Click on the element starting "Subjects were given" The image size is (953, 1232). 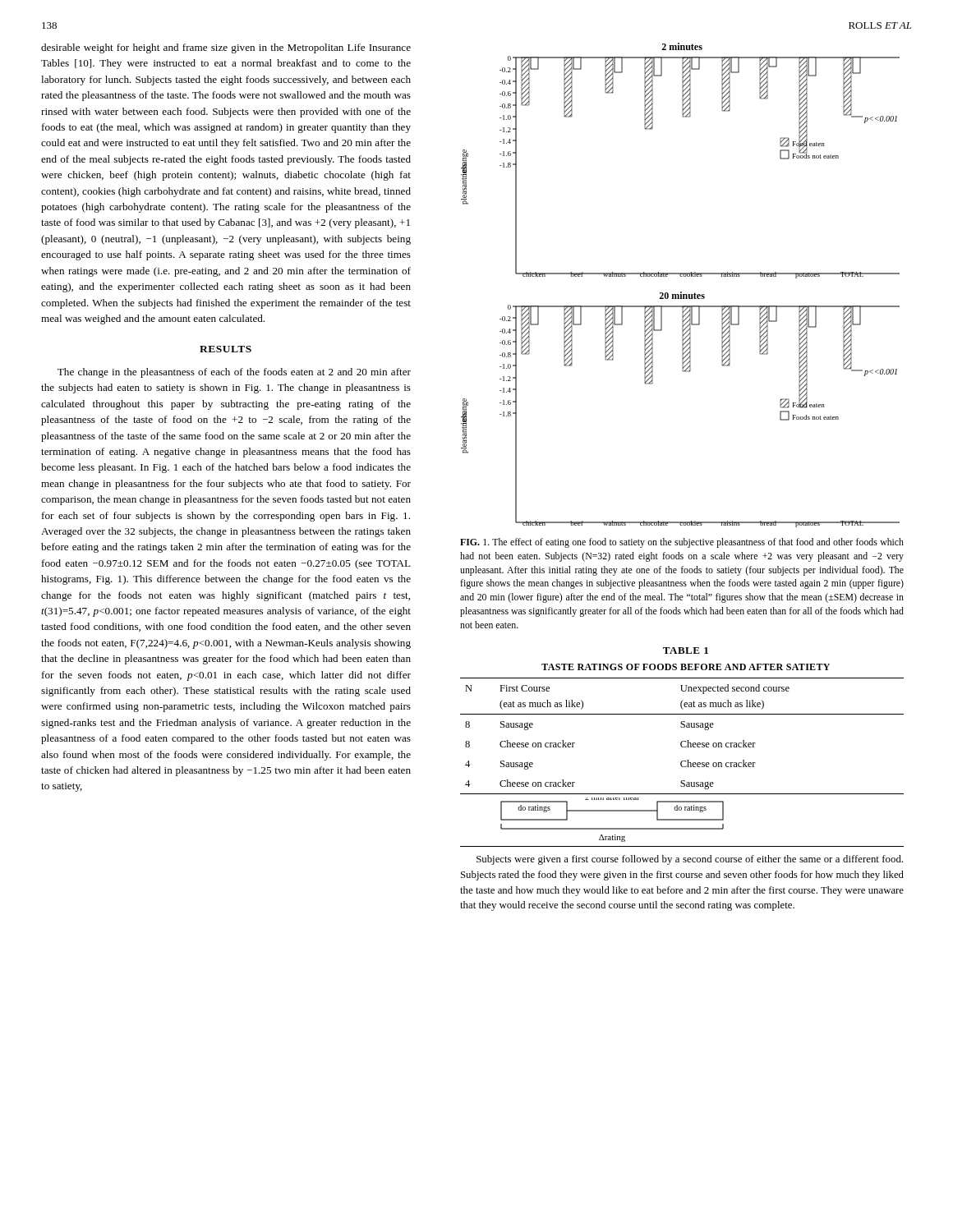point(682,883)
